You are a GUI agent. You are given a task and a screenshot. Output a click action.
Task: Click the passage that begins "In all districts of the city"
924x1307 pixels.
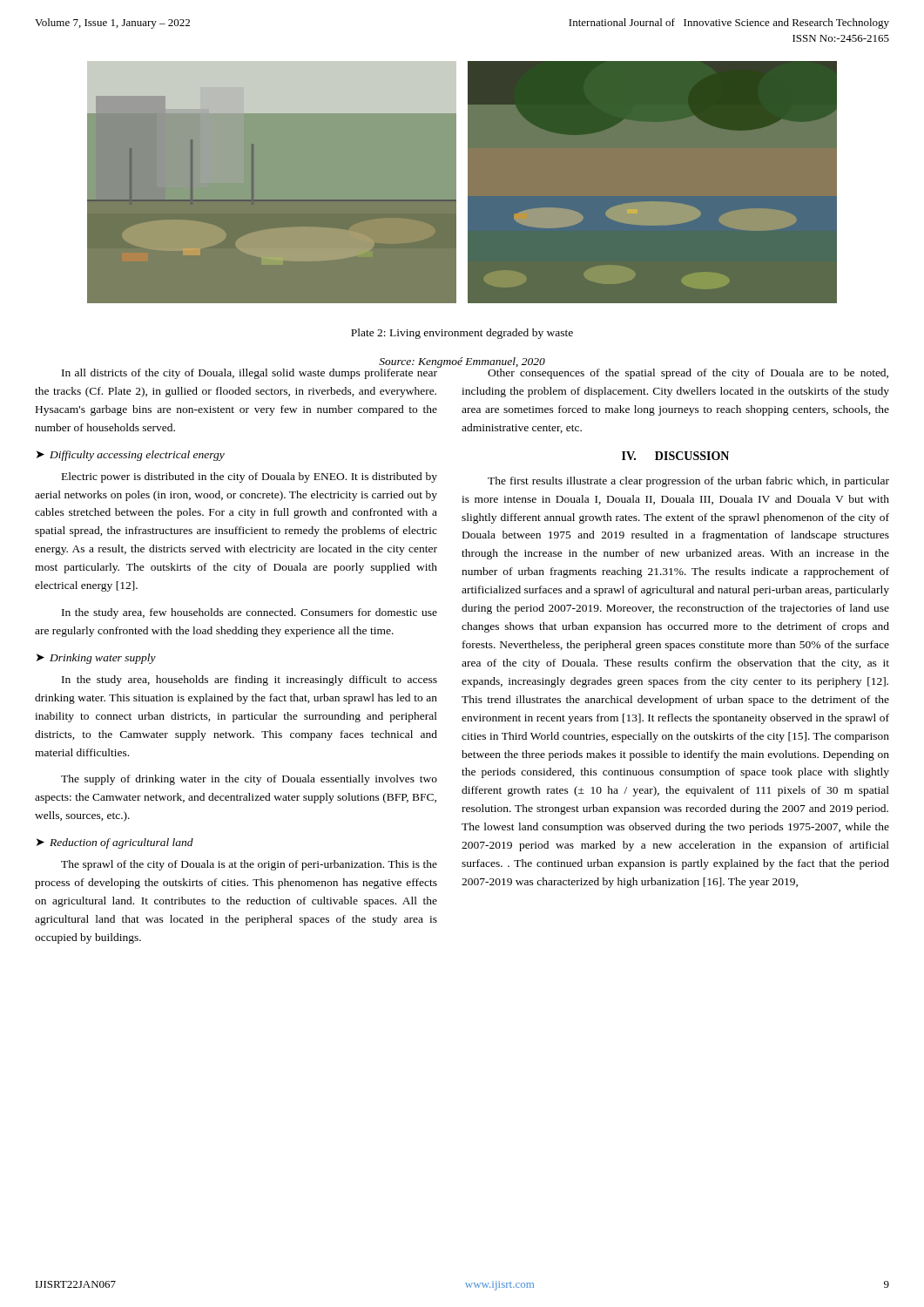[236, 400]
